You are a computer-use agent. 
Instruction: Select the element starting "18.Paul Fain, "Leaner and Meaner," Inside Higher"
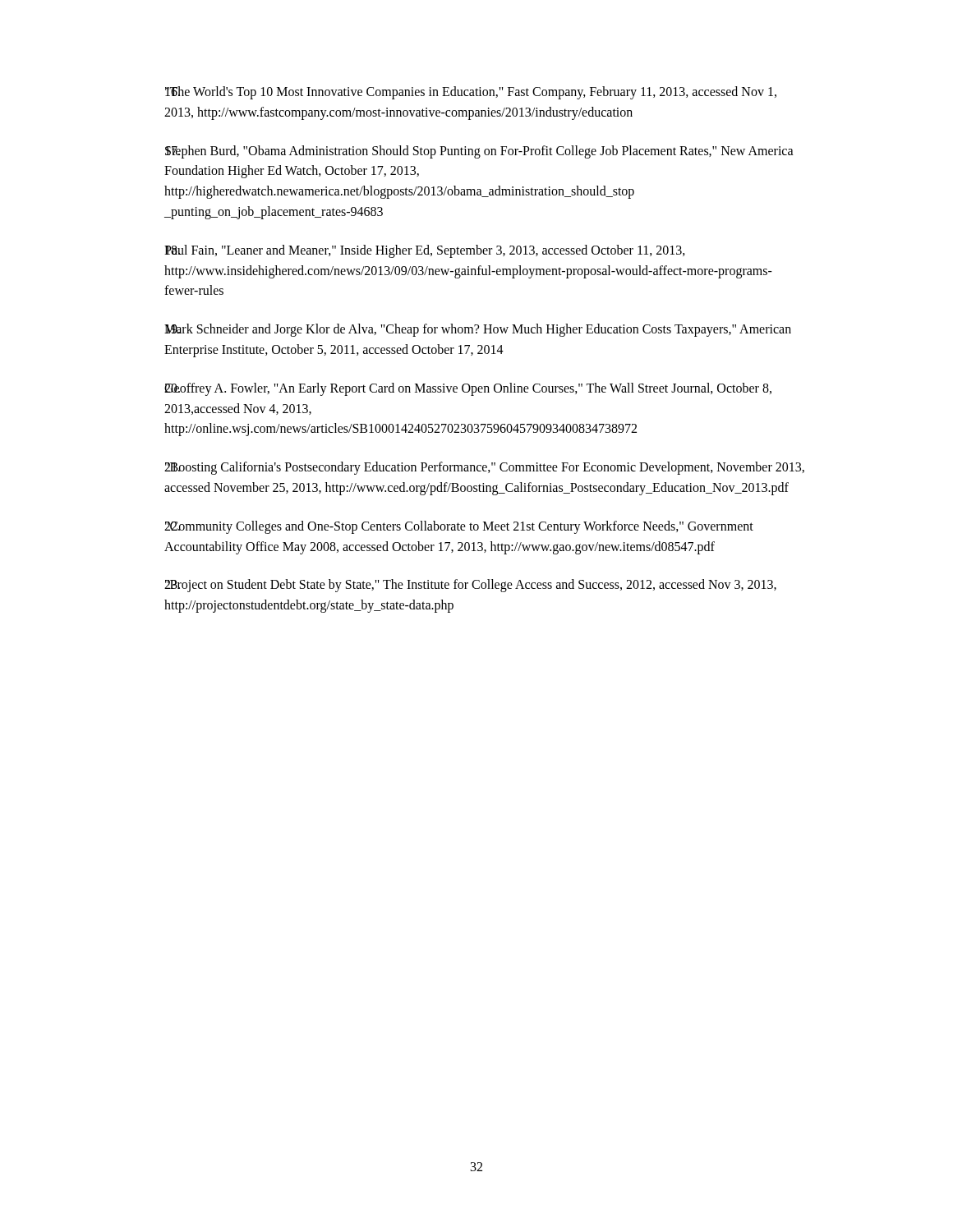[460, 271]
